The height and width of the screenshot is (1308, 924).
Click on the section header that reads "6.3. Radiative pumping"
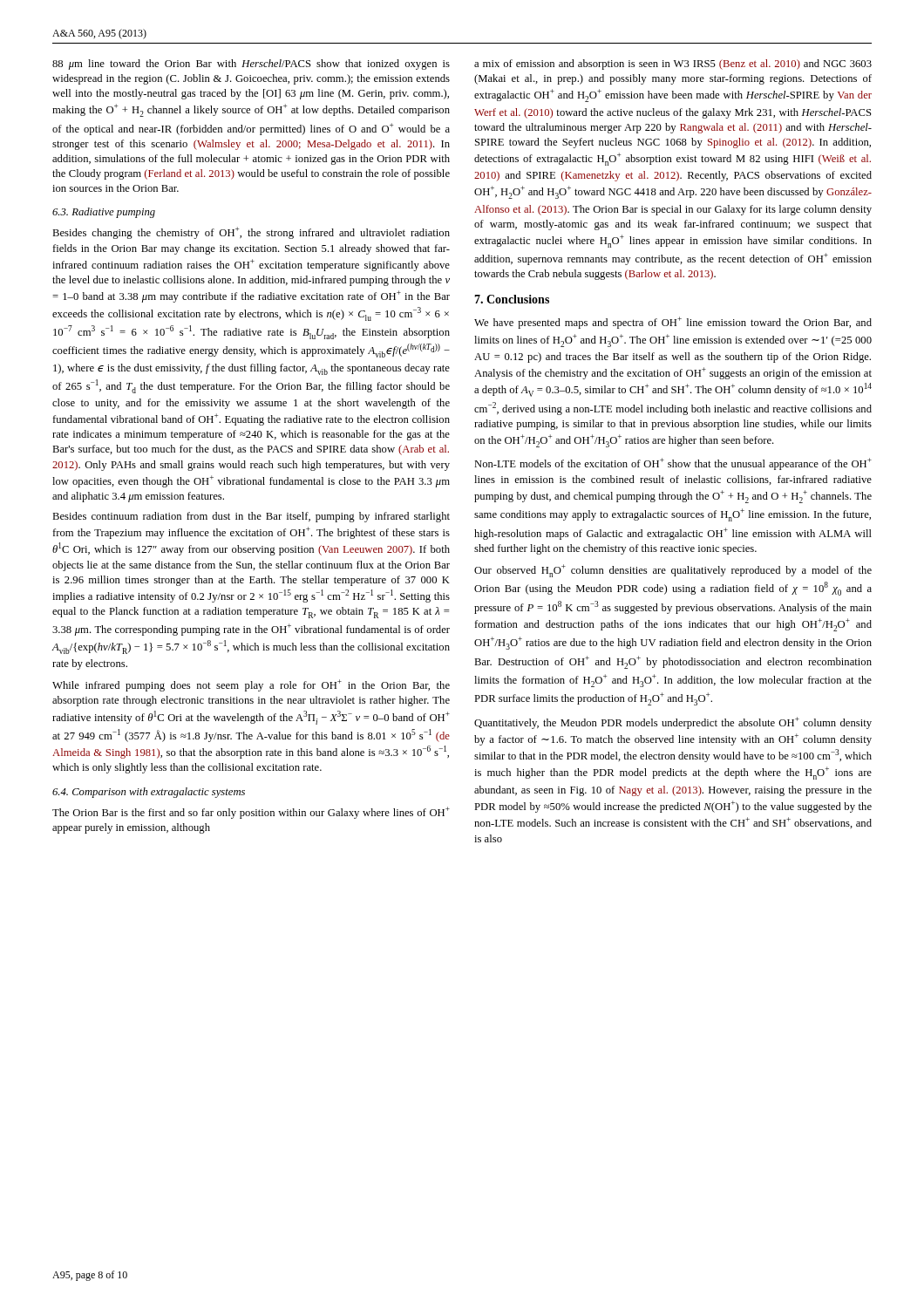pos(104,213)
